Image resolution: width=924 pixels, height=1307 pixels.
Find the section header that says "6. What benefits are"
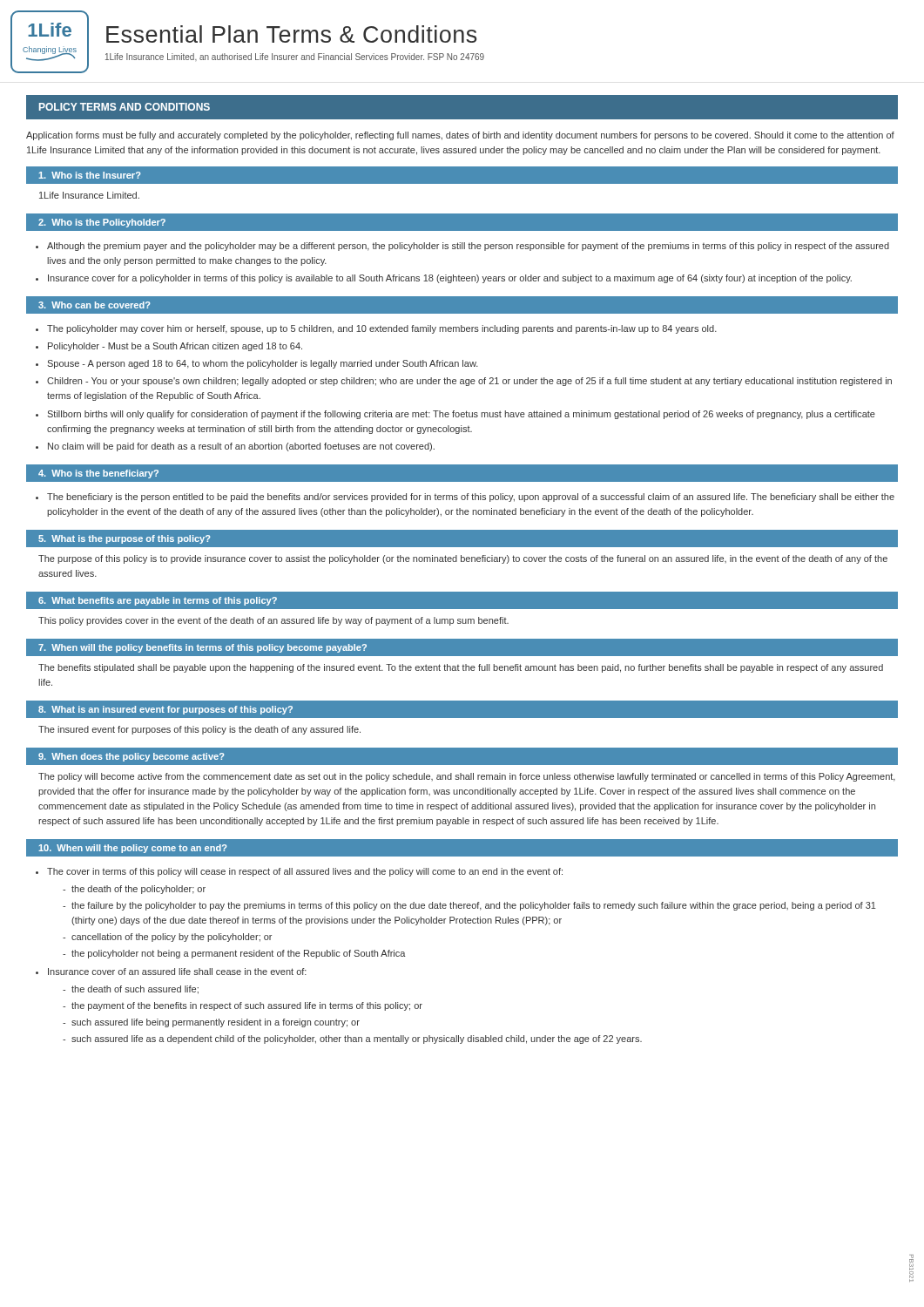pyautogui.click(x=158, y=600)
